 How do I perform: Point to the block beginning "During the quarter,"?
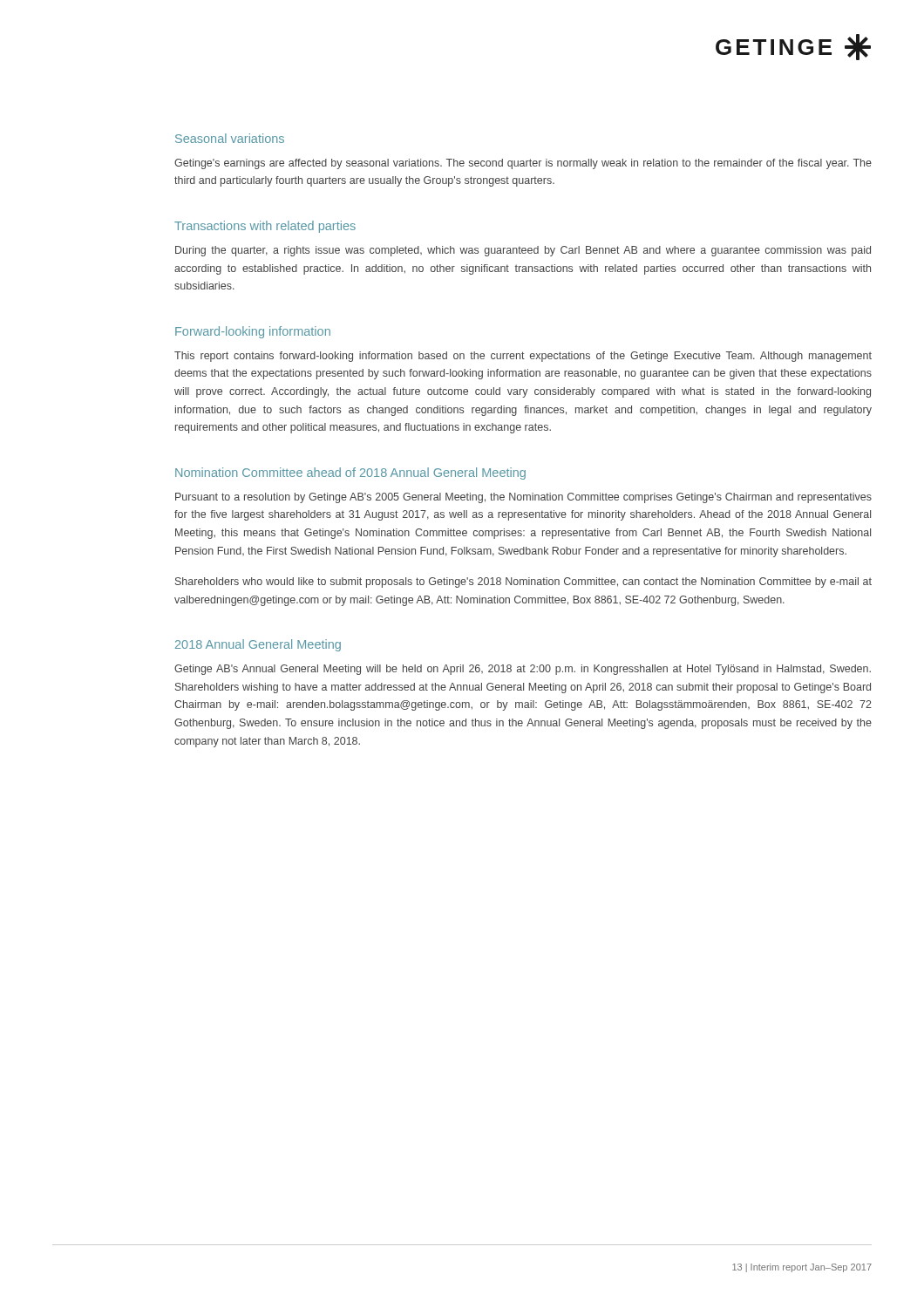coord(523,268)
